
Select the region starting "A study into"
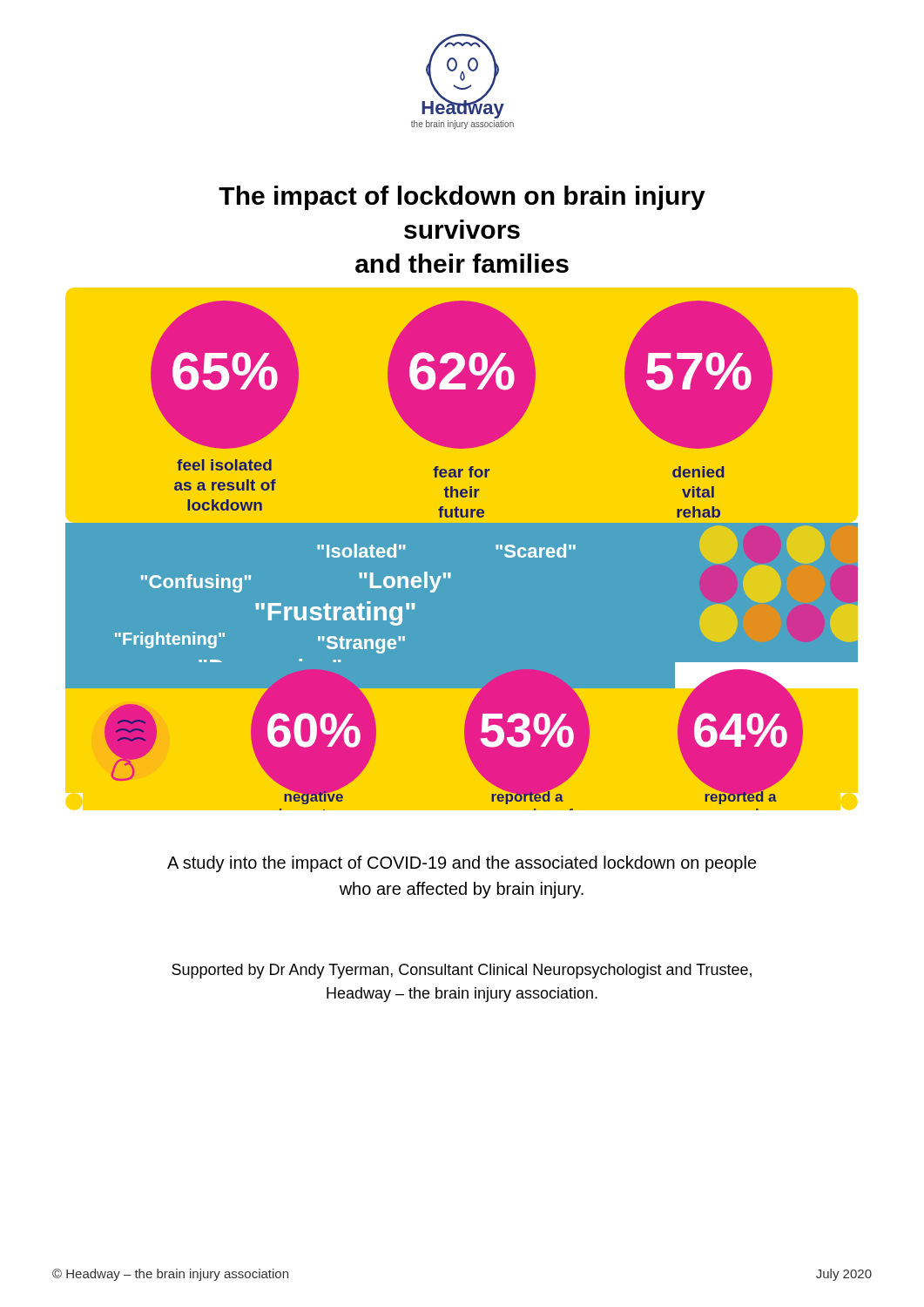click(462, 876)
